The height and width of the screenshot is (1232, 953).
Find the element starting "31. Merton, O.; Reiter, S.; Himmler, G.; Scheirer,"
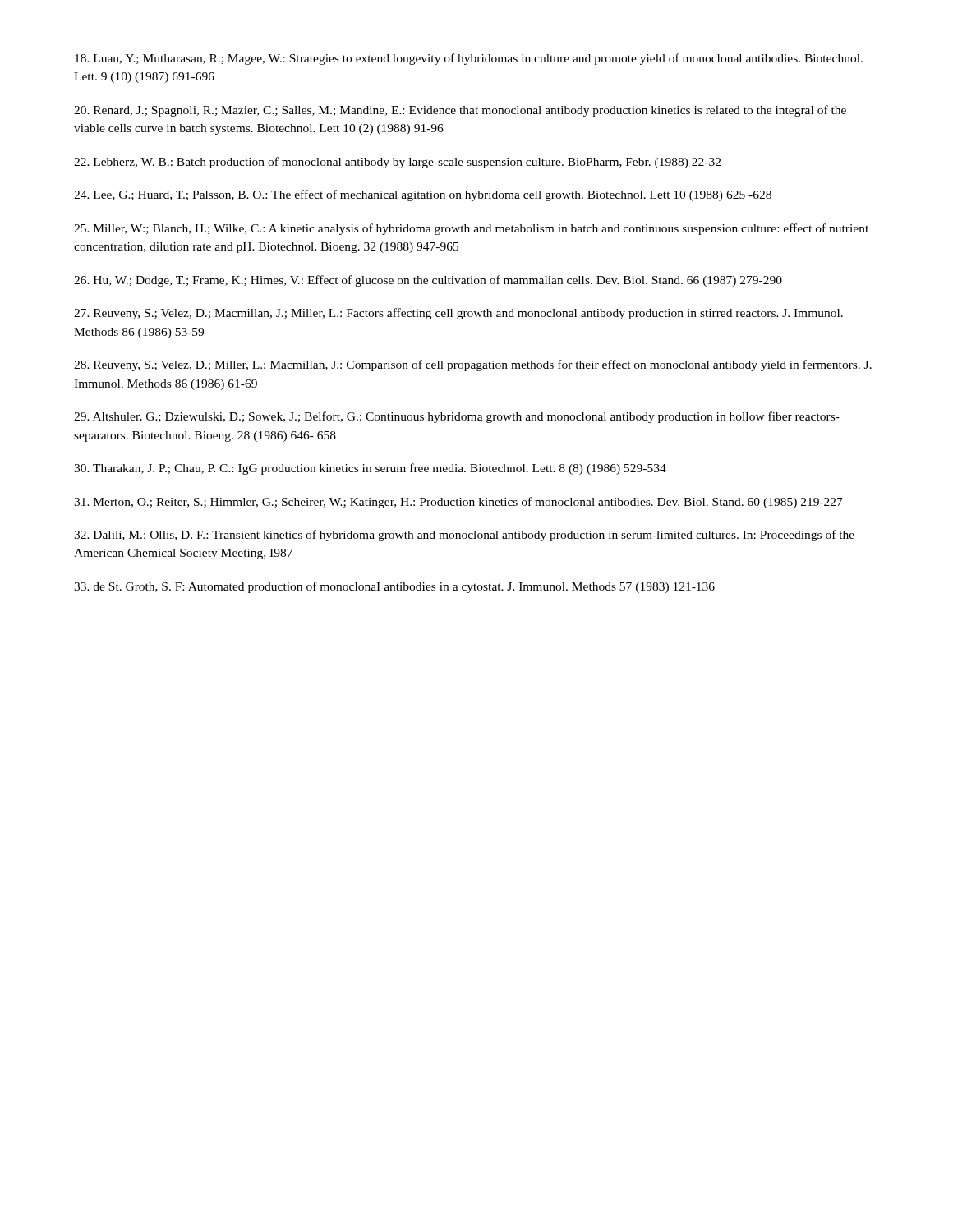click(458, 501)
